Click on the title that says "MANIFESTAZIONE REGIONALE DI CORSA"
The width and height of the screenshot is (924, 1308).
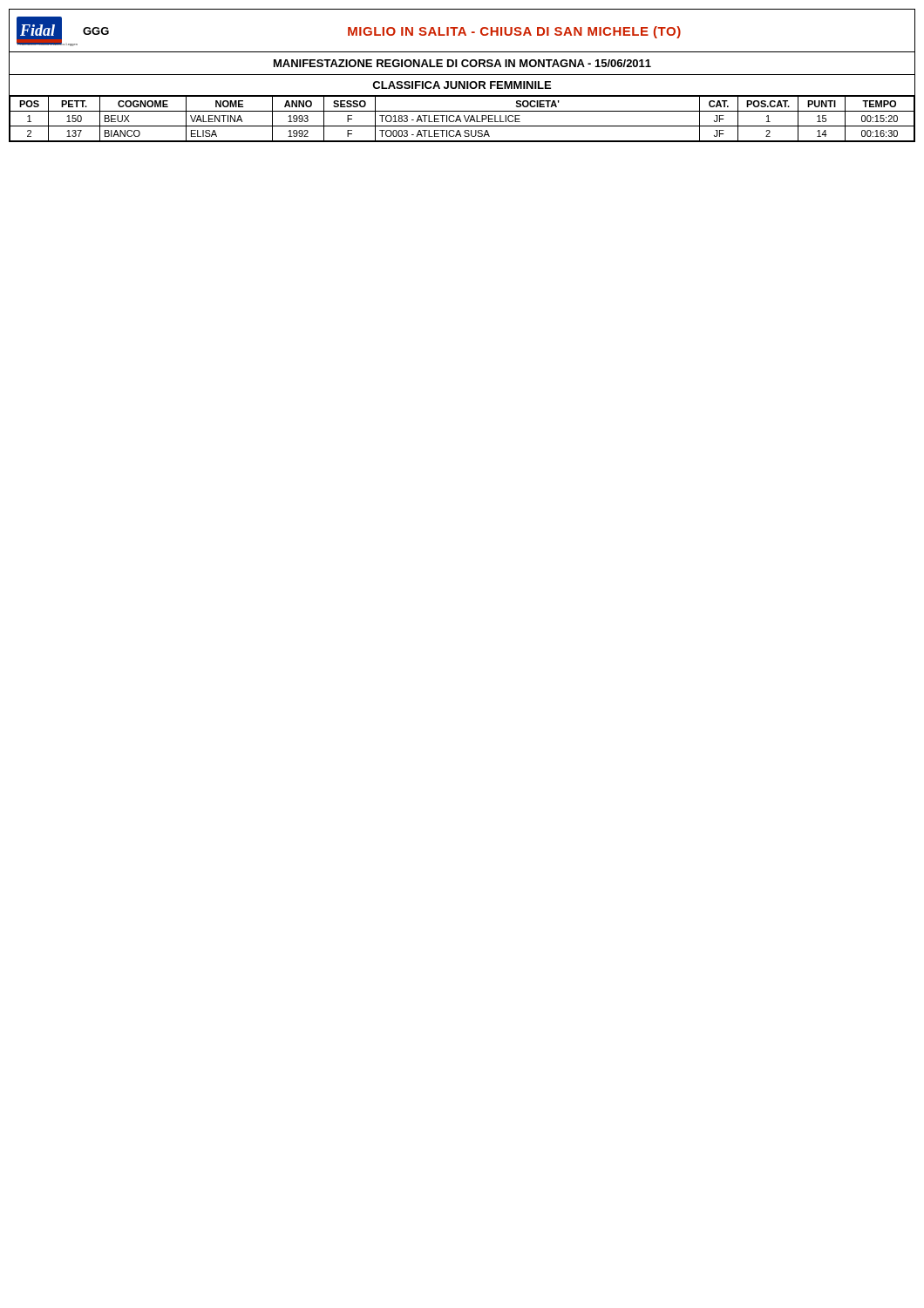click(462, 63)
